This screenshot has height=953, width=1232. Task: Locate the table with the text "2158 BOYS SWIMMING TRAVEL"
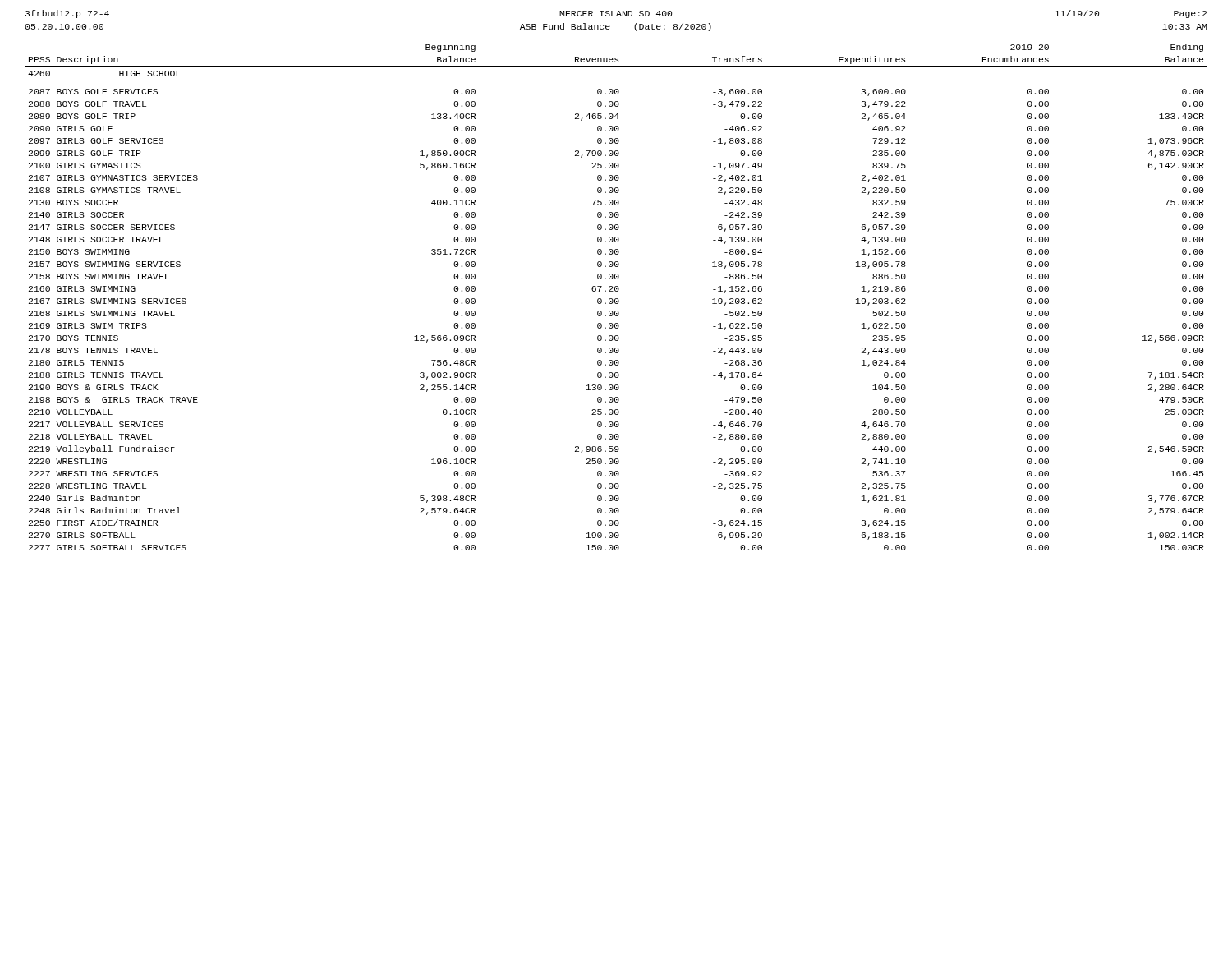(616, 297)
